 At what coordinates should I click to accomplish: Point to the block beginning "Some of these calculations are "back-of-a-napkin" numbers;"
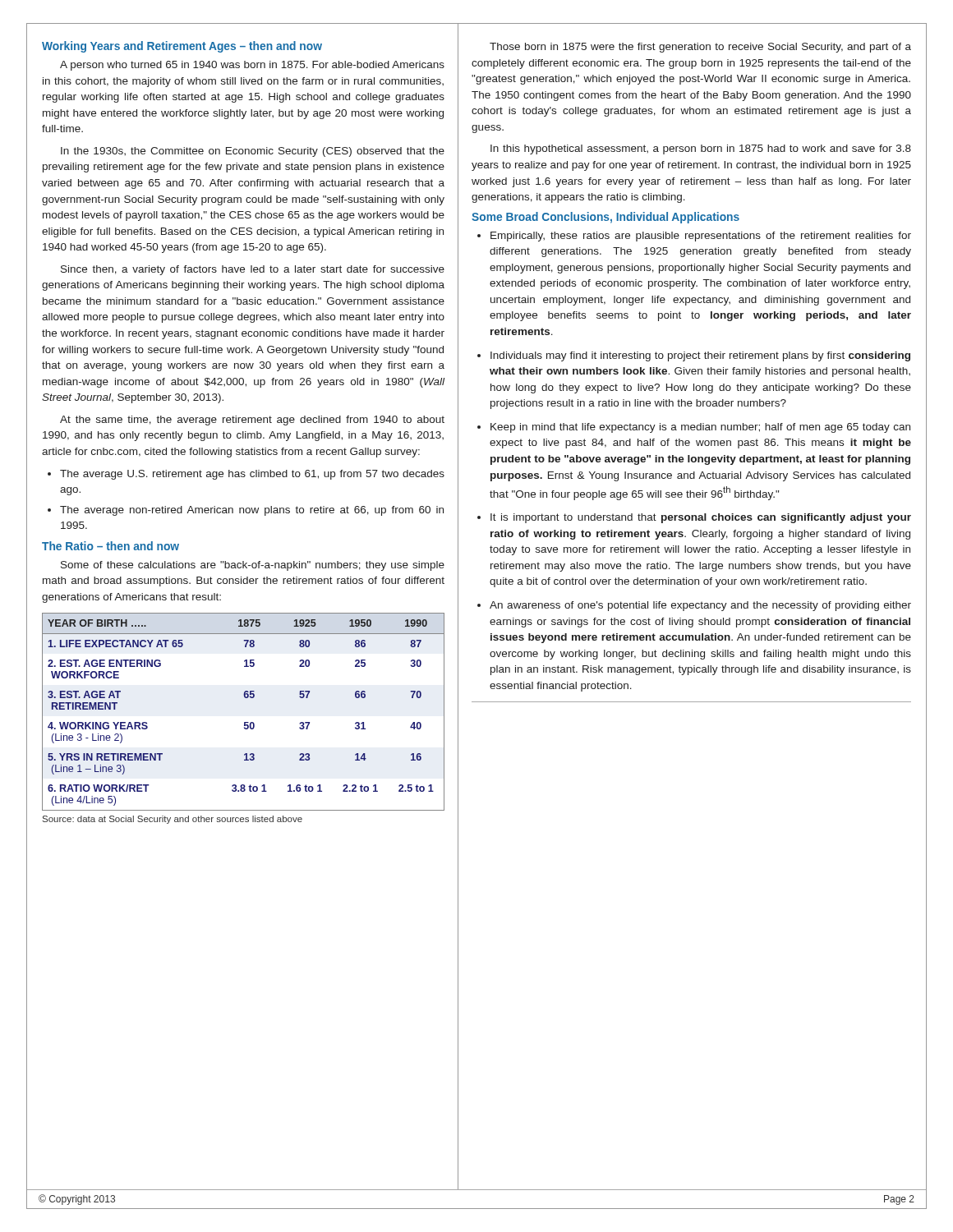pyautogui.click(x=243, y=581)
